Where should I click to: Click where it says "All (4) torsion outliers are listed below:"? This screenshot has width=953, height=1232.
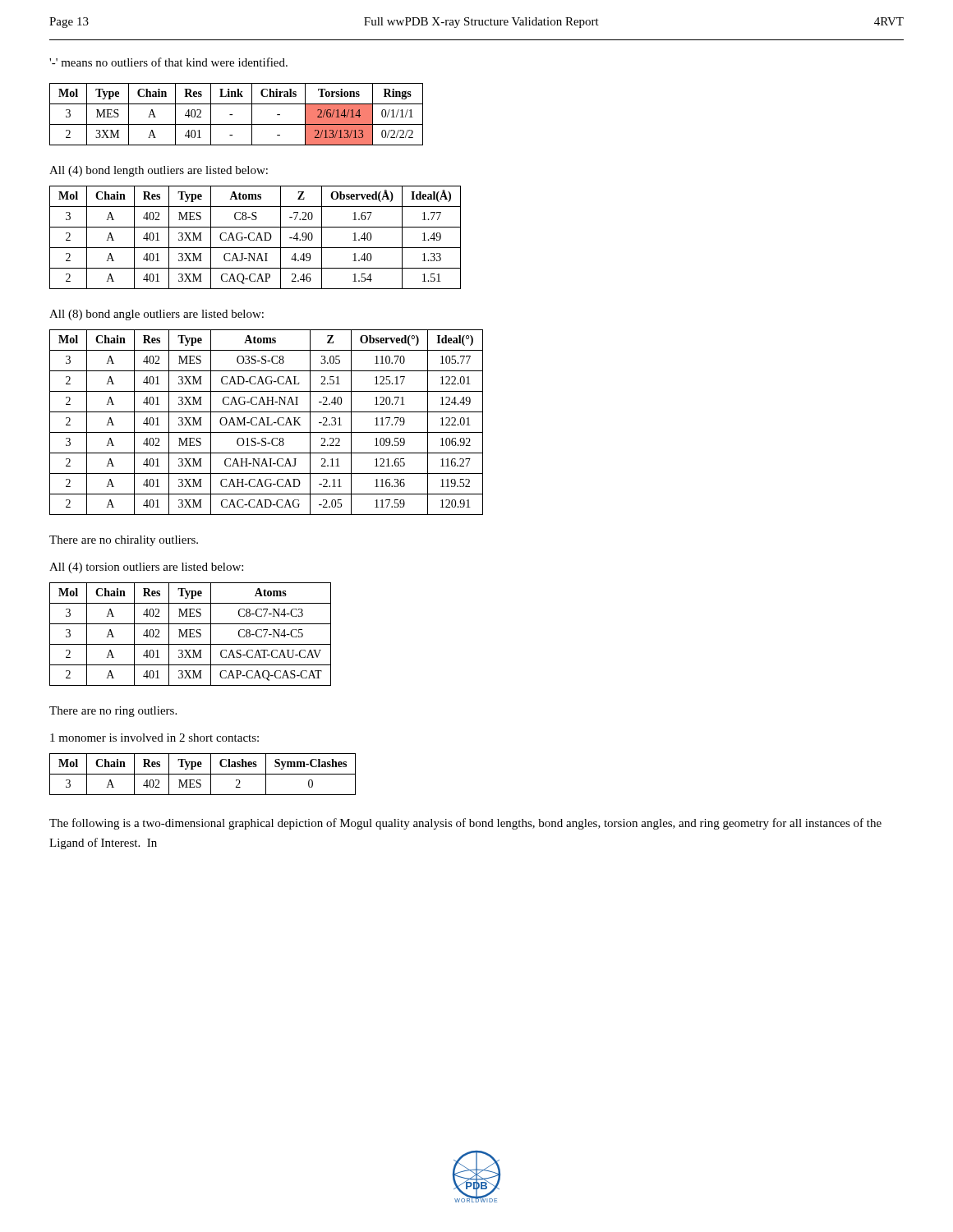(147, 567)
